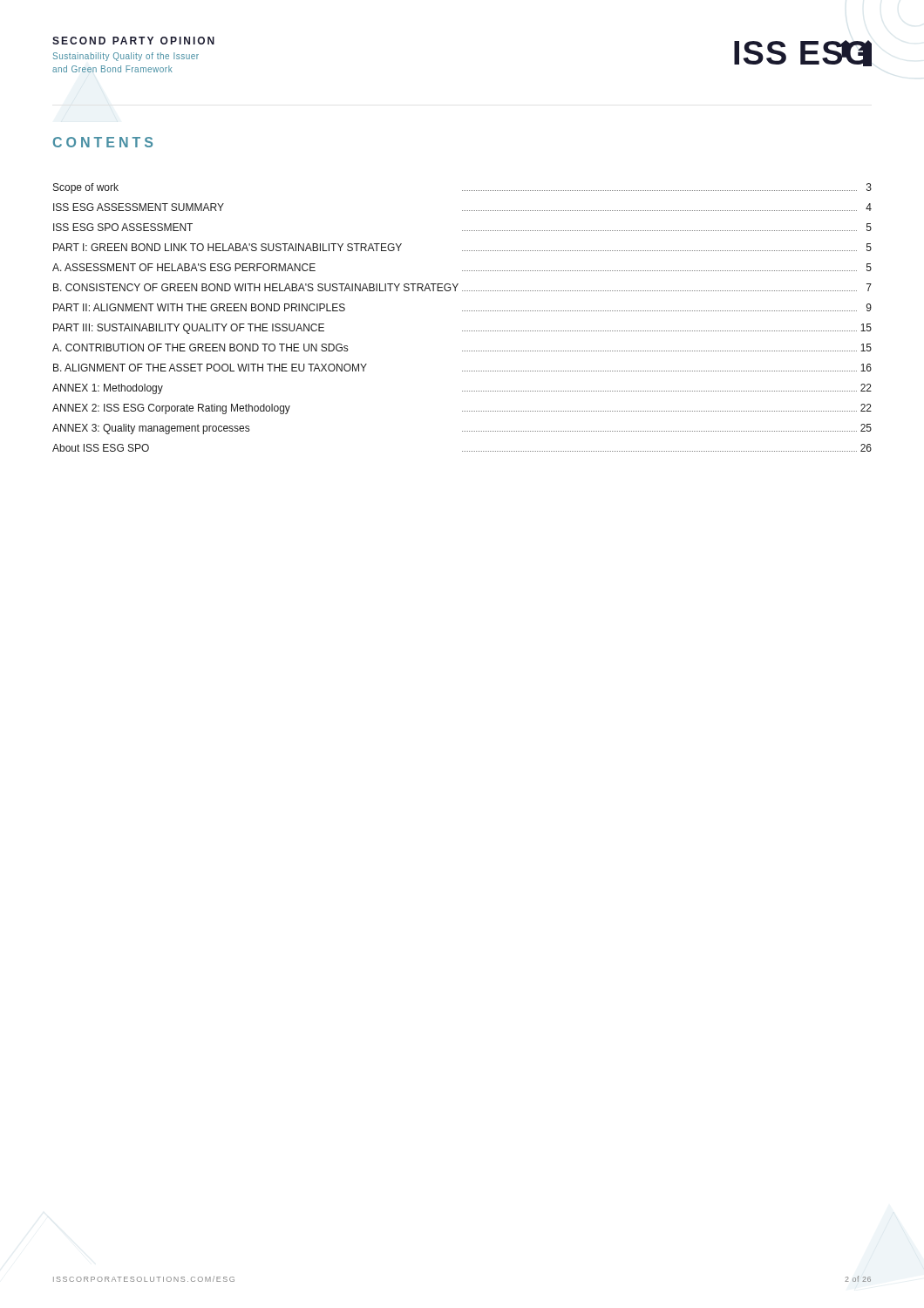Click on the block starting "About ISS ESG SPO 26"
924x1308 pixels.
(462, 448)
